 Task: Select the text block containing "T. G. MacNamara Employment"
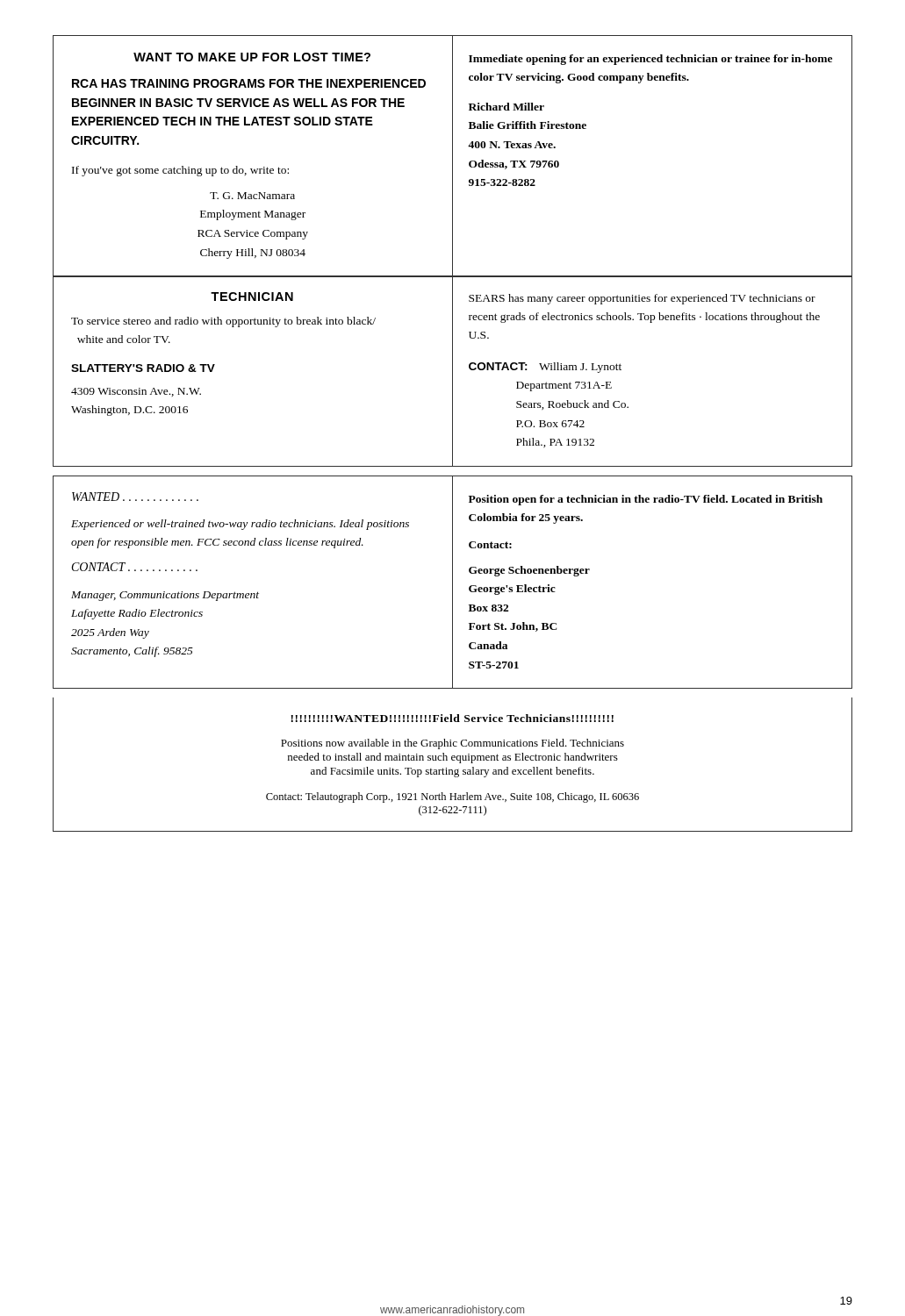(x=253, y=223)
